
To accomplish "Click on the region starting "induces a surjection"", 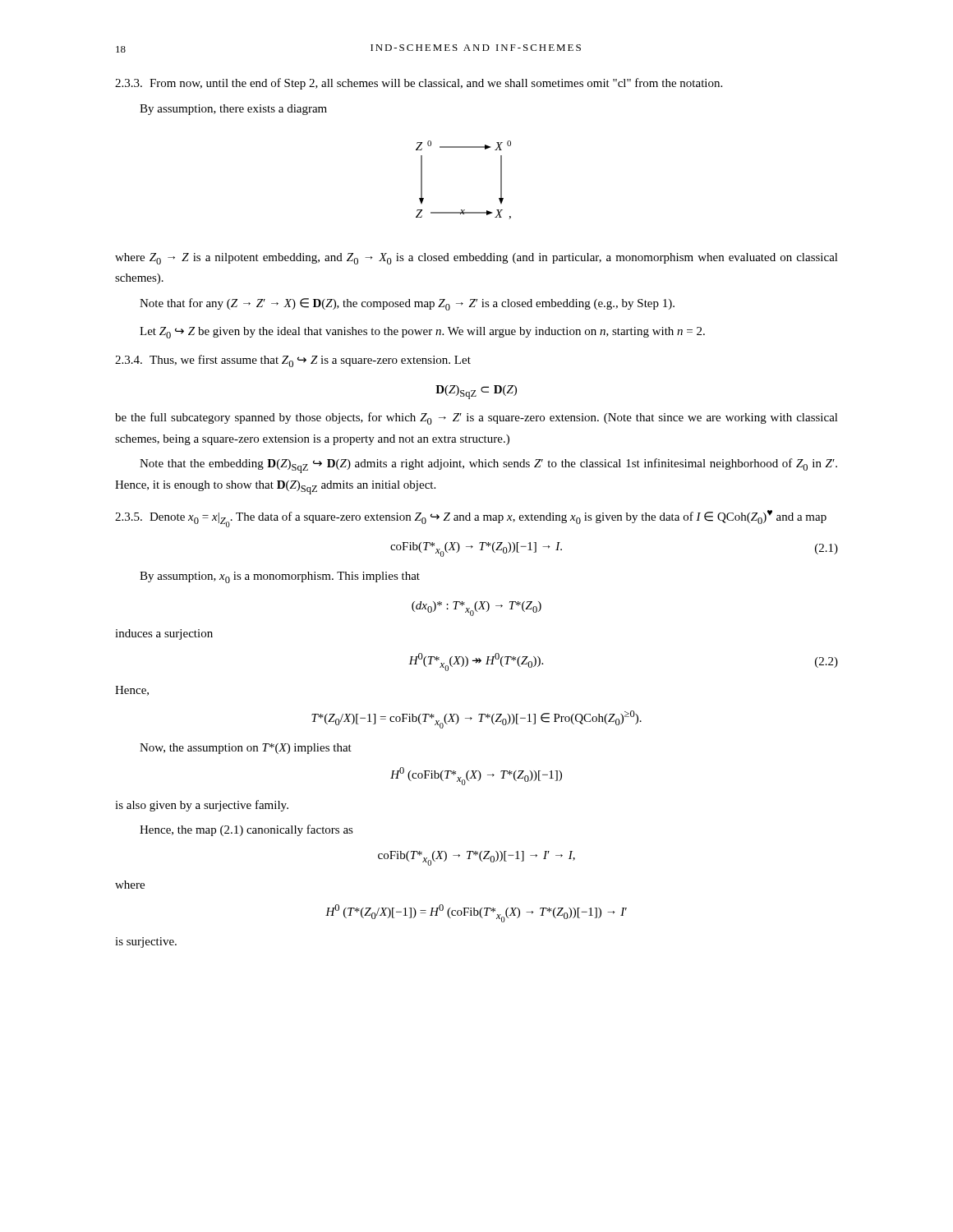I will coord(164,634).
